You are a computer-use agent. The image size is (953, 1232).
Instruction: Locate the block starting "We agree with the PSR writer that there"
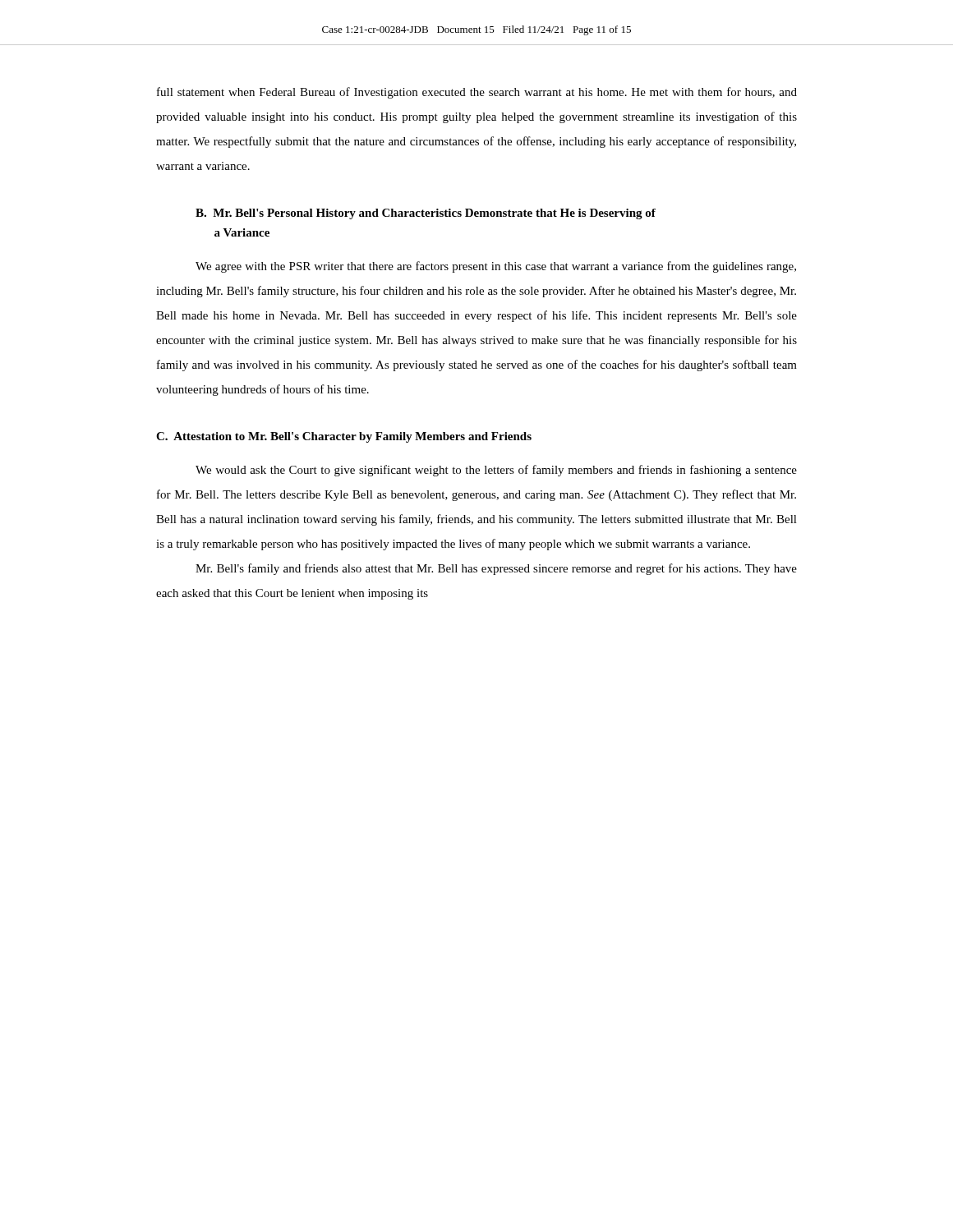click(476, 328)
